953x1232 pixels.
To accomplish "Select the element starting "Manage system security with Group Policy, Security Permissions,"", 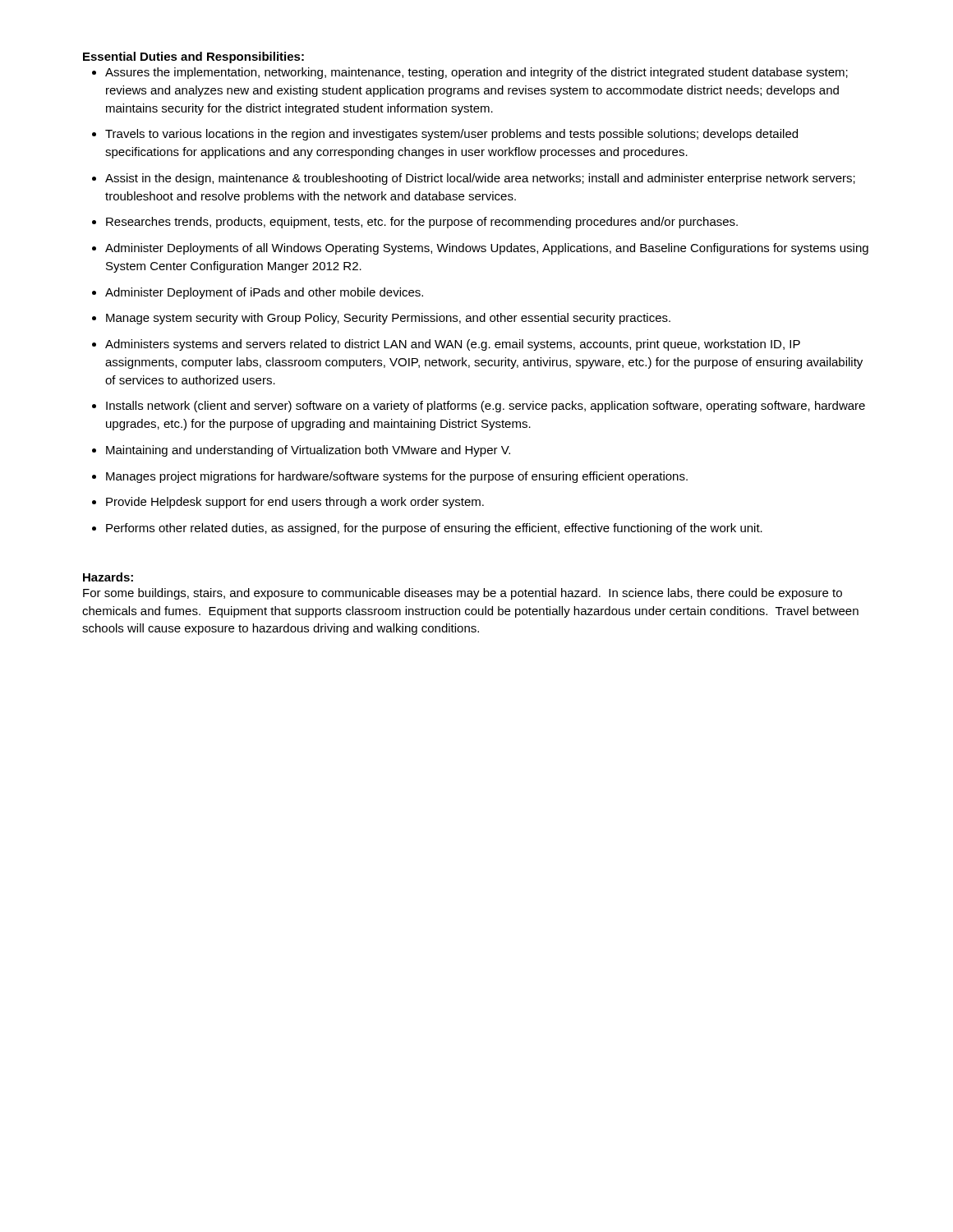I will click(x=388, y=318).
